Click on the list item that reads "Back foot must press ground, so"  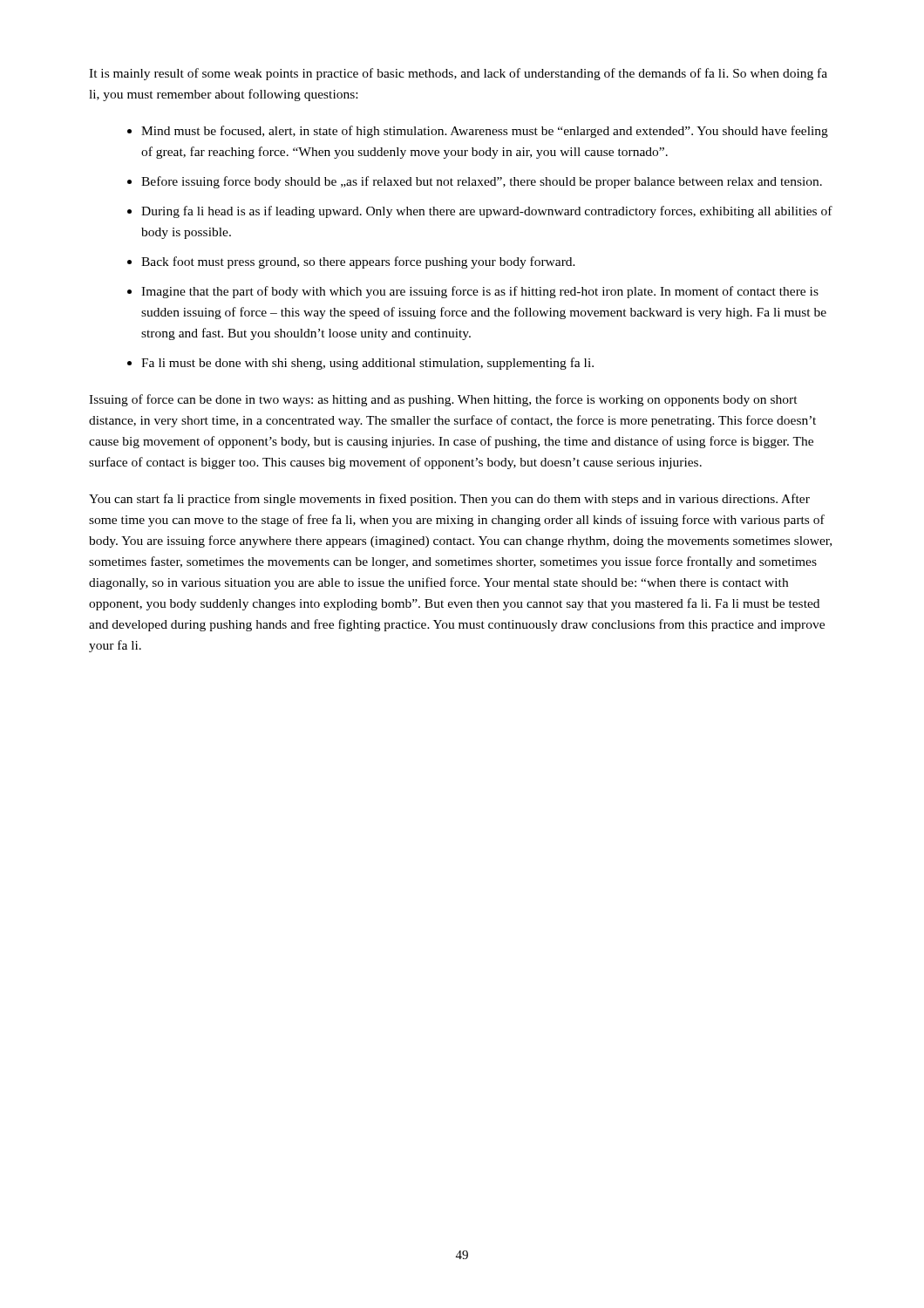click(x=358, y=261)
